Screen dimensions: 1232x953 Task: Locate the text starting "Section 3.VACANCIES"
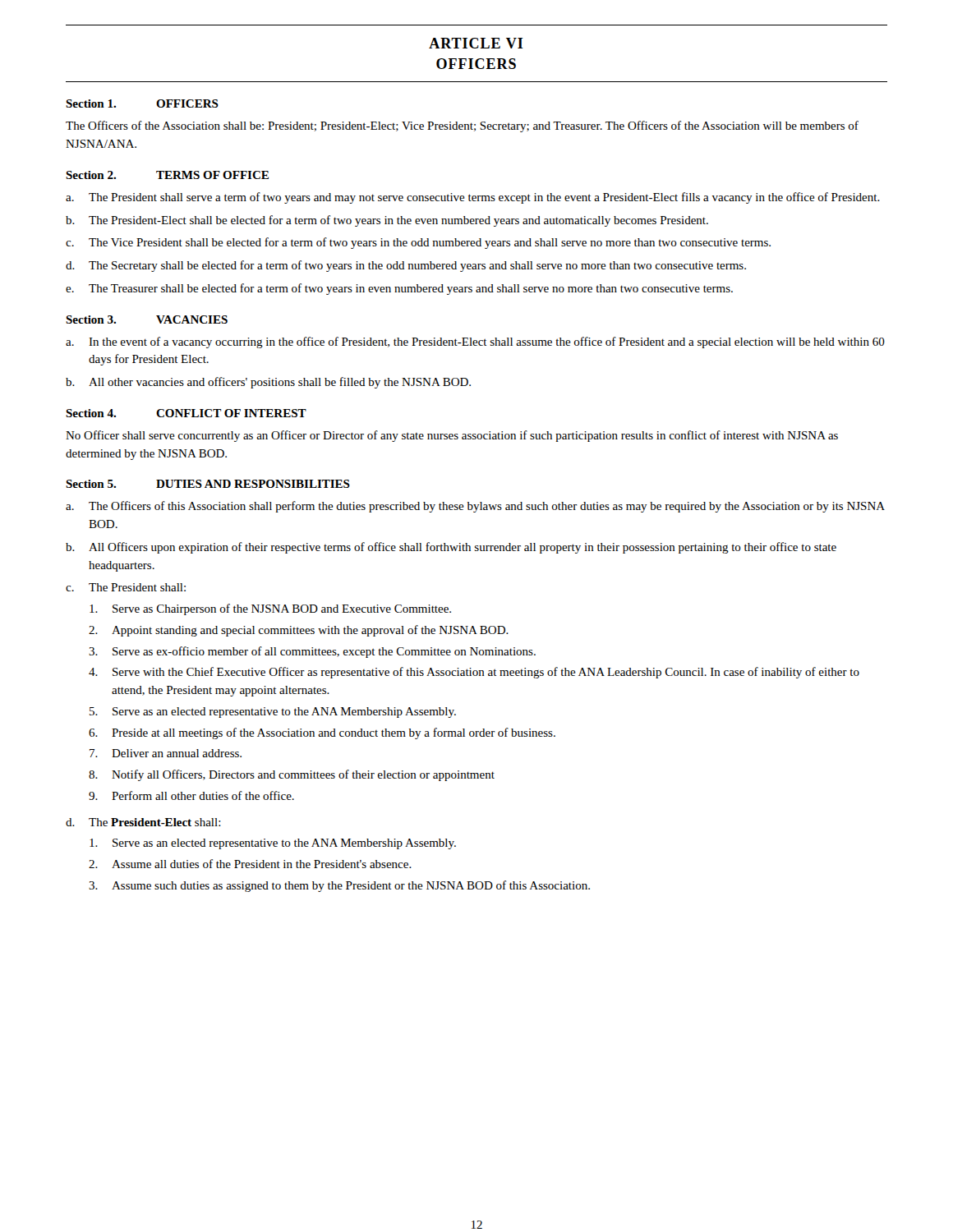click(x=147, y=319)
